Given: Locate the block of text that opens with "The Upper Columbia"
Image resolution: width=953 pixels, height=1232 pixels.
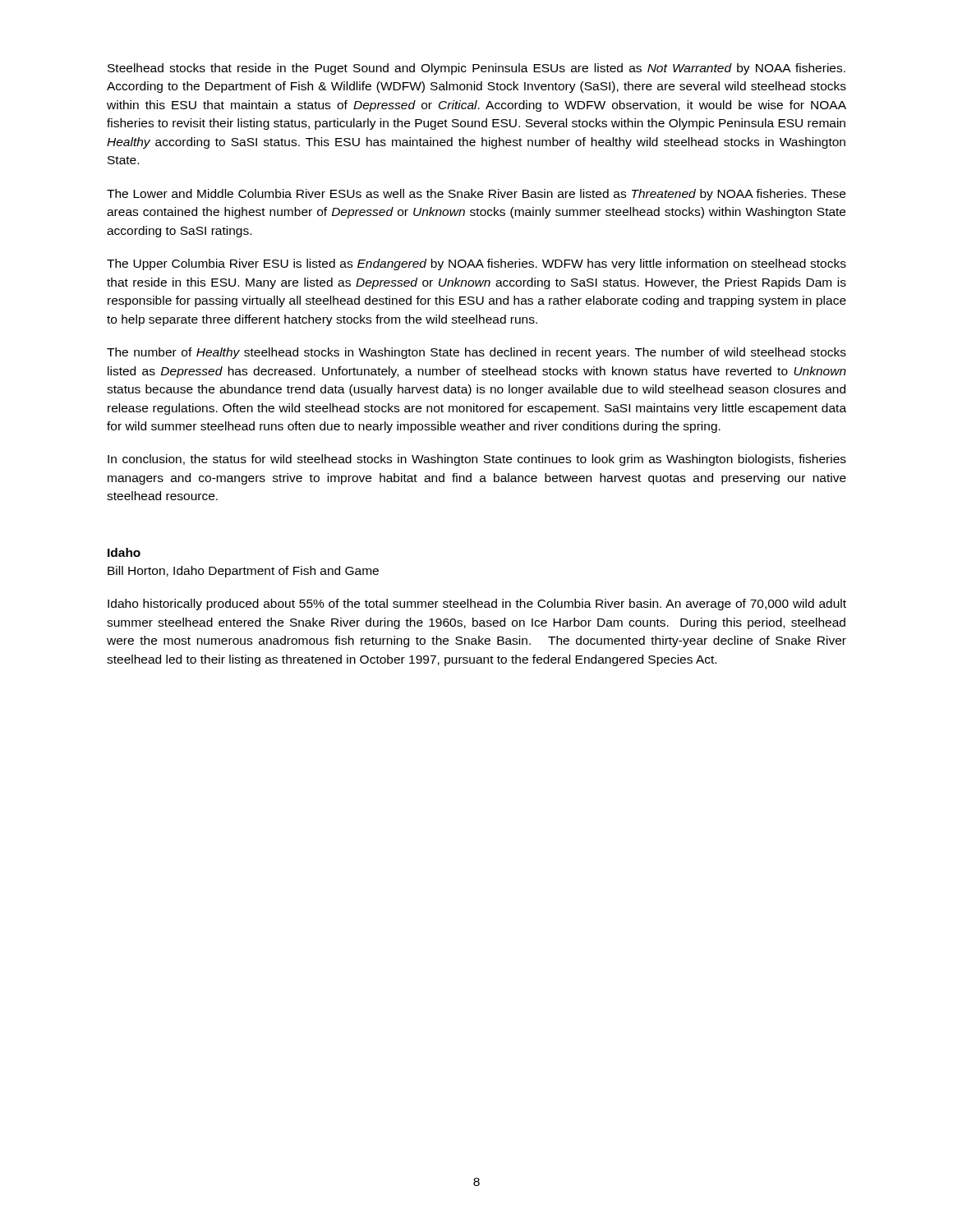Looking at the screenshot, I should 476,291.
